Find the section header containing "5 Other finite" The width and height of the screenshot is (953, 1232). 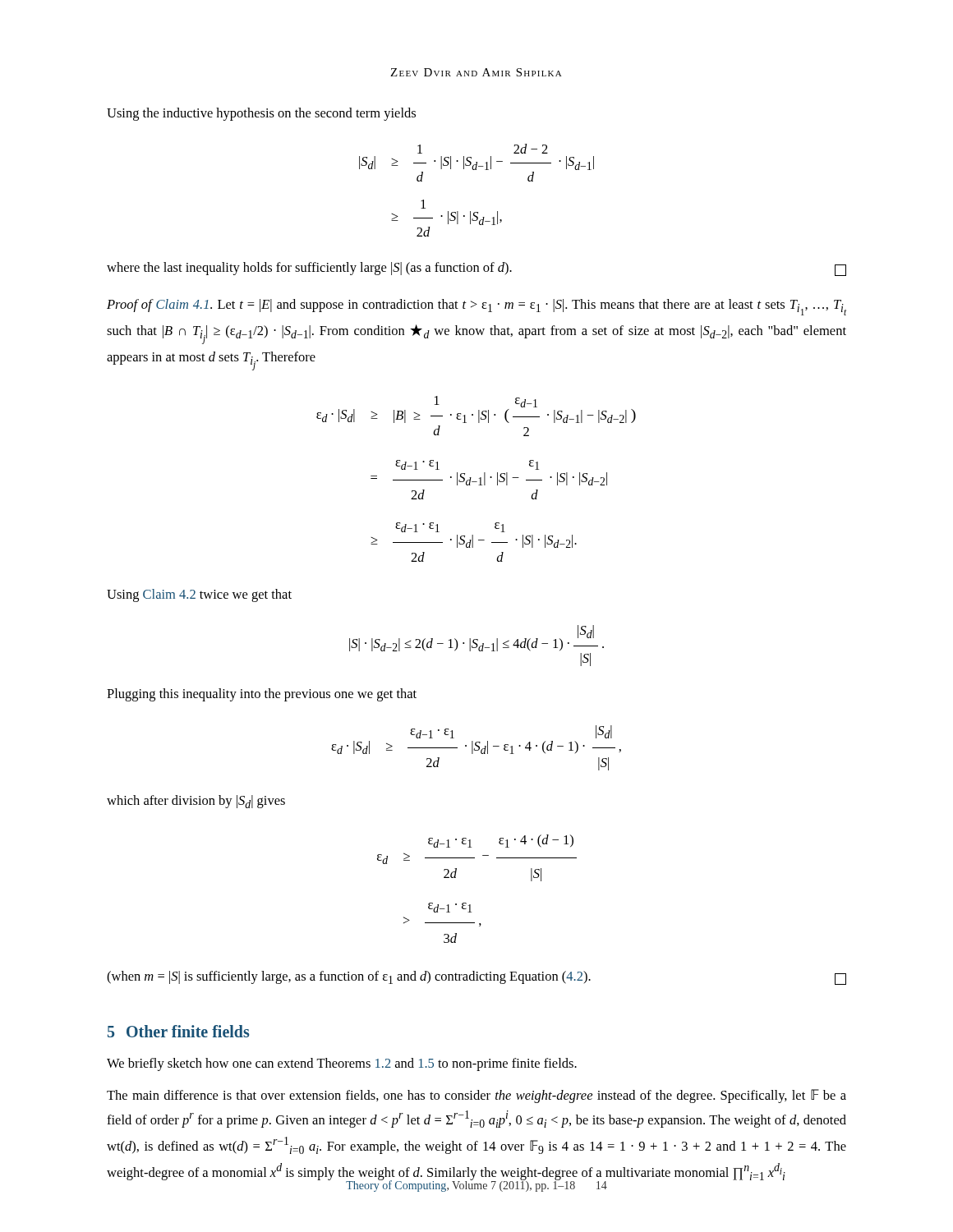click(x=178, y=1031)
